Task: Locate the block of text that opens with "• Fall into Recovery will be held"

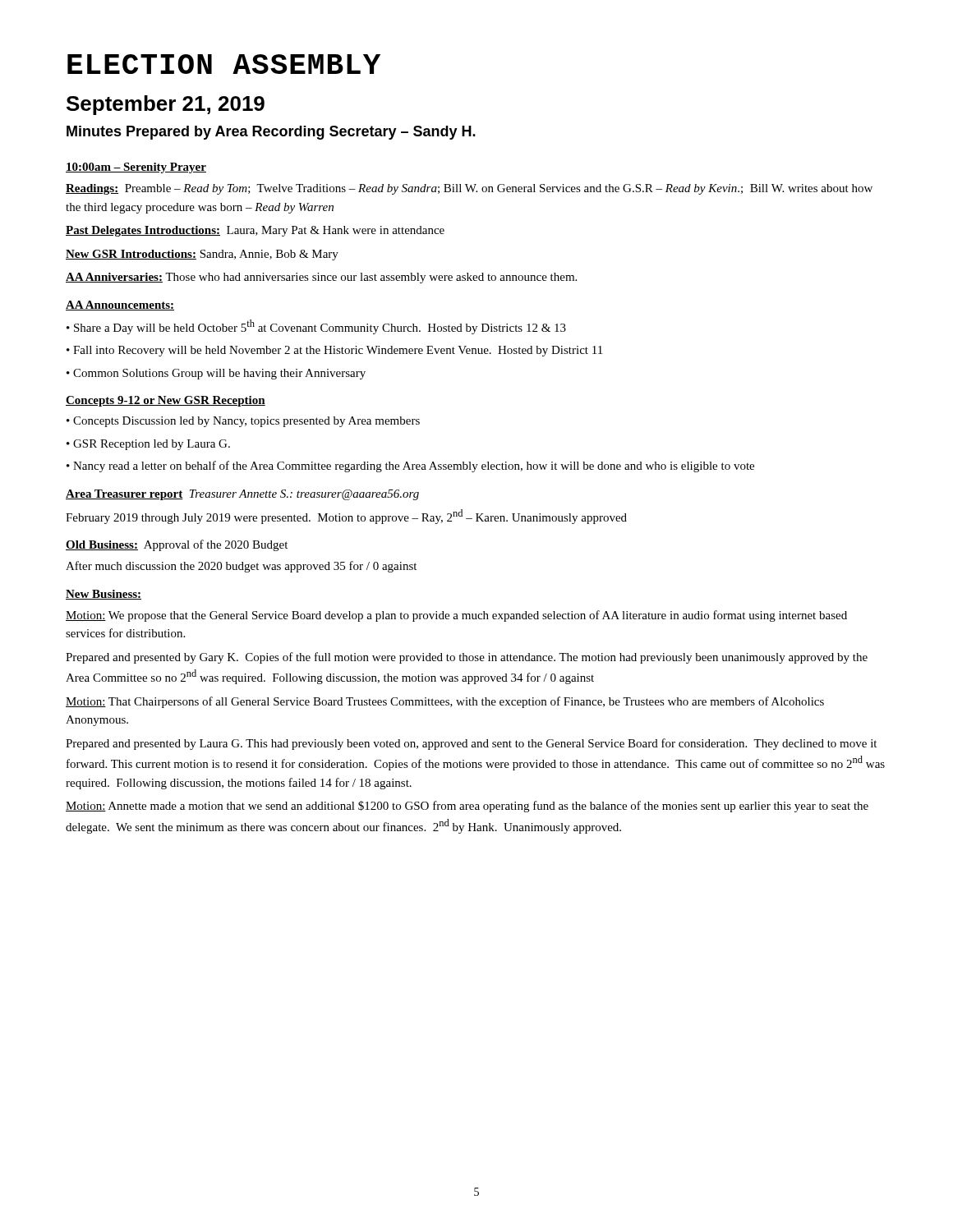Action: pos(335,350)
